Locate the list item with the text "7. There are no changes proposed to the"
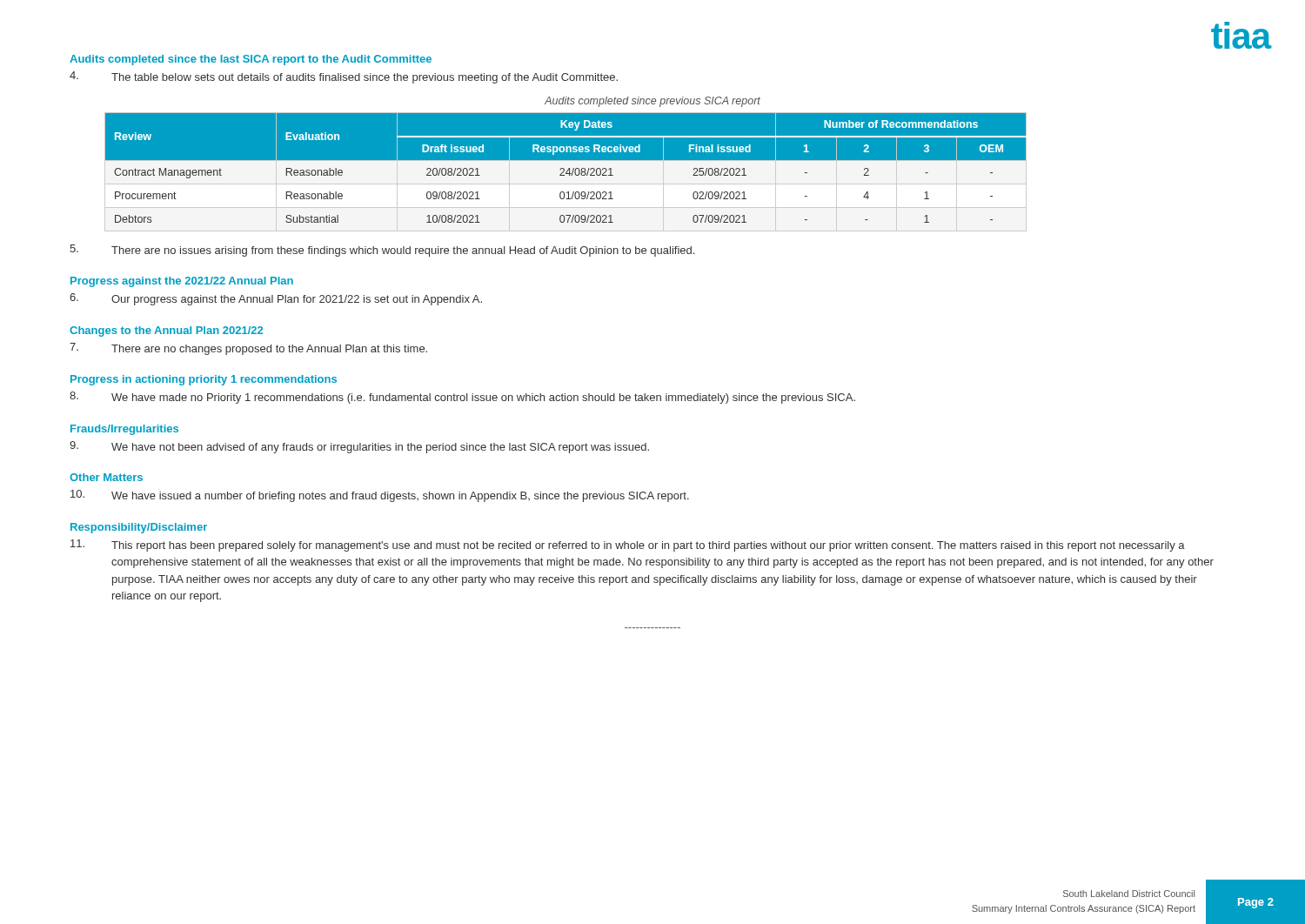Viewport: 1305px width, 924px height. click(x=248, y=349)
